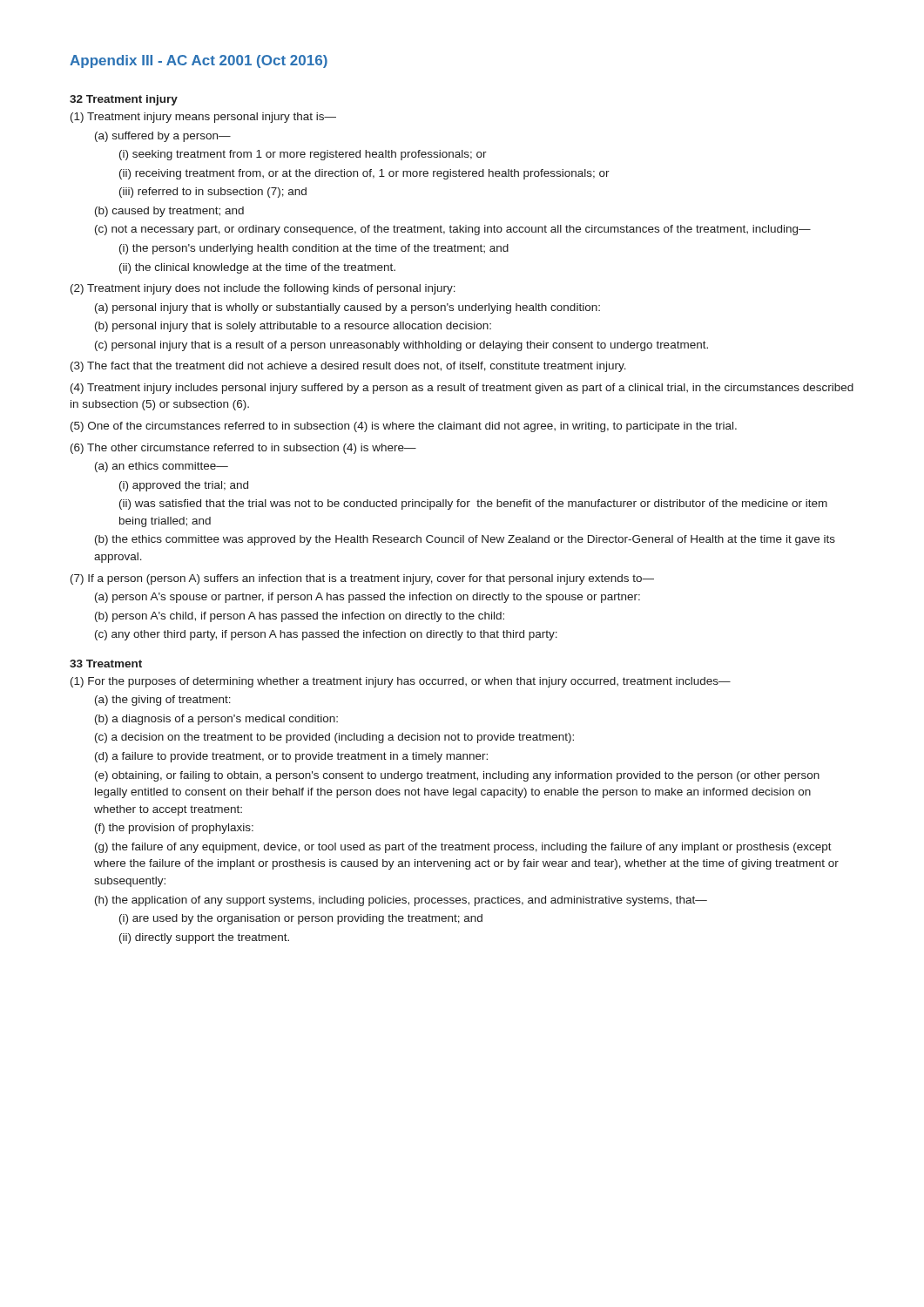Locate the block starting "(a) suffered by a person—"
This screenshot has height=1307, width=924.
(162, 135)
